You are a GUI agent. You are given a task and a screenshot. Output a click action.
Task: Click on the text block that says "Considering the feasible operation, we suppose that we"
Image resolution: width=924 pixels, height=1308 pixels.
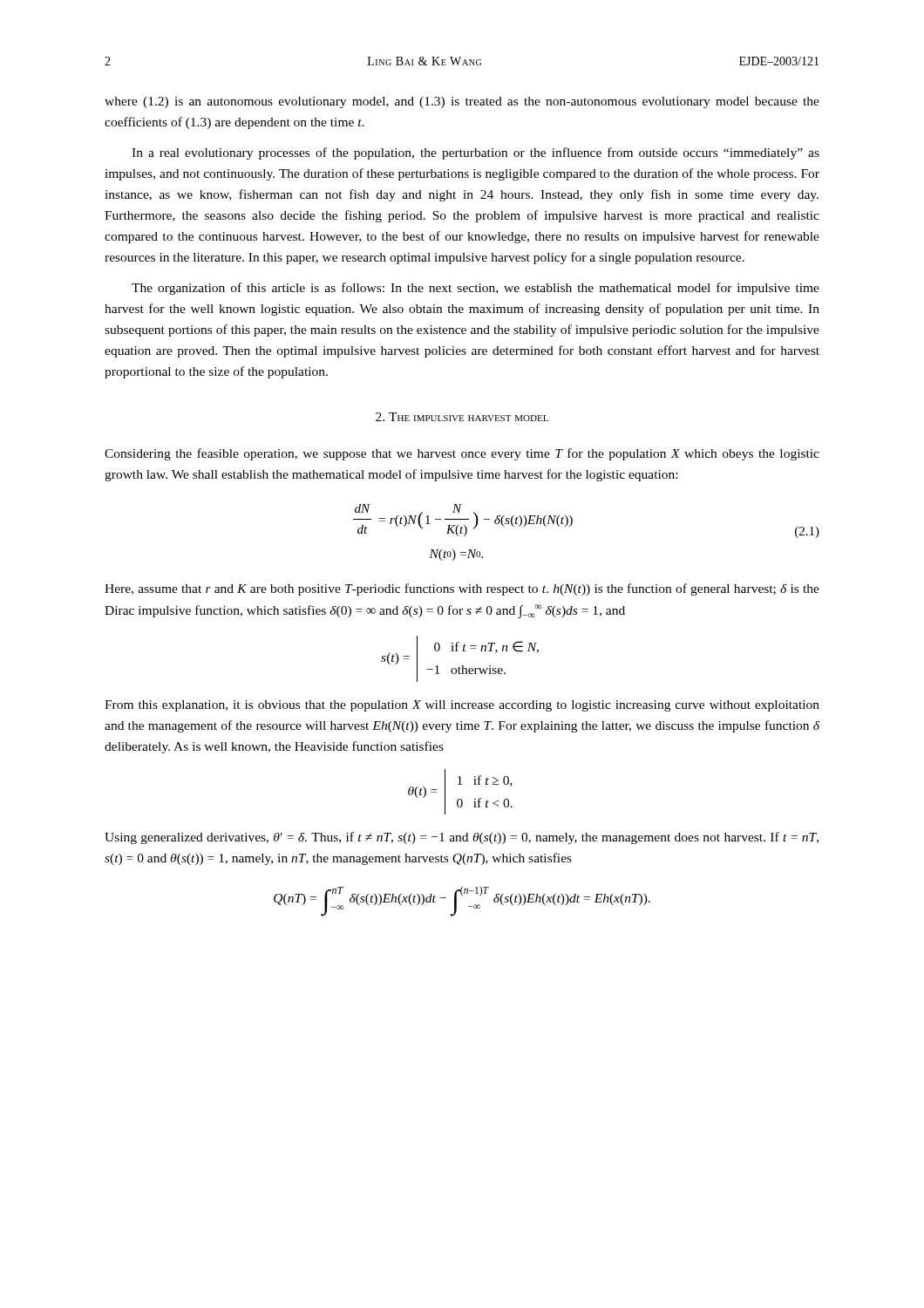click(462, 464)
